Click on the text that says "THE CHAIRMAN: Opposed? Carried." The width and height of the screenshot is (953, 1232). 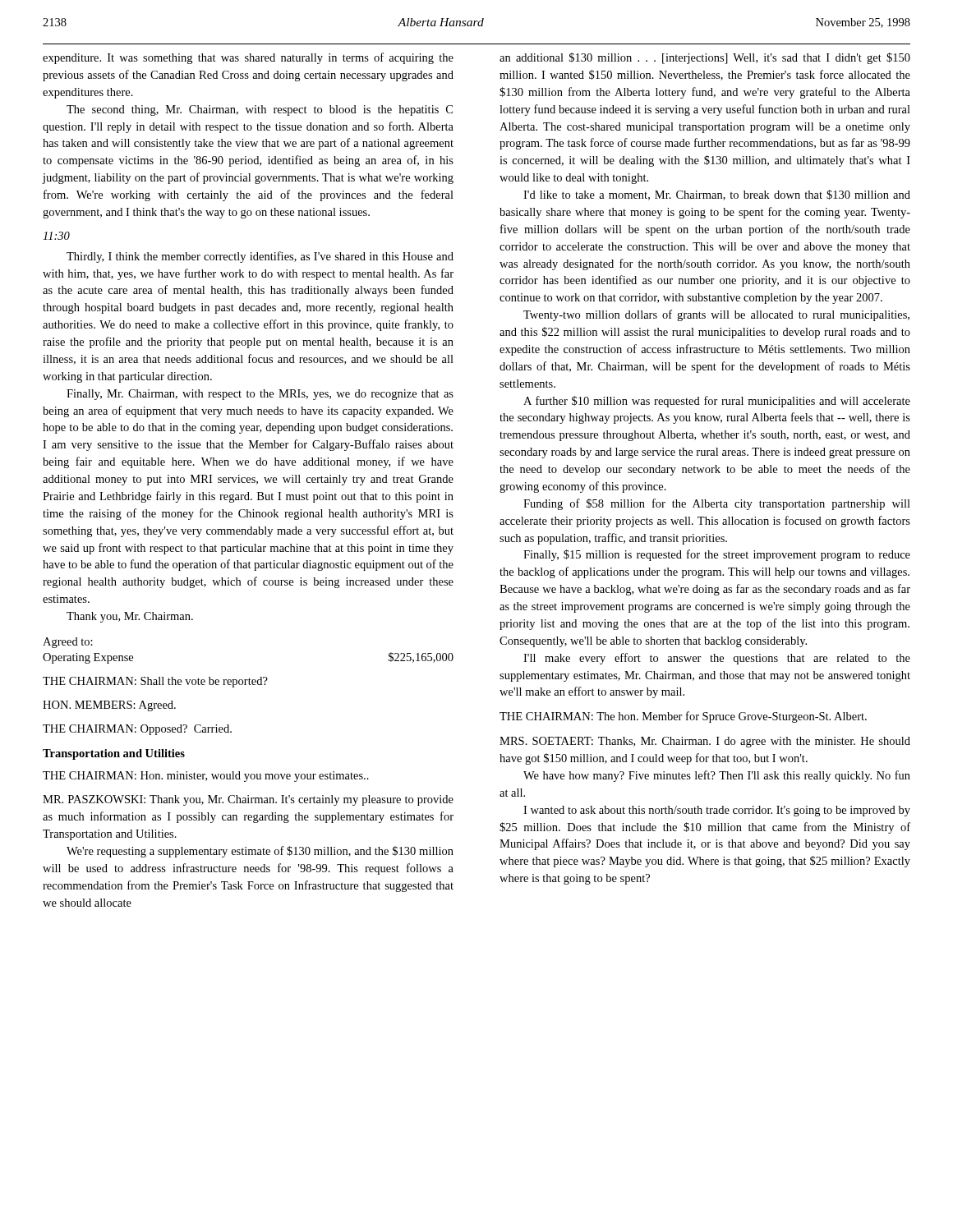pyautogui.click(x=137, y=730)
